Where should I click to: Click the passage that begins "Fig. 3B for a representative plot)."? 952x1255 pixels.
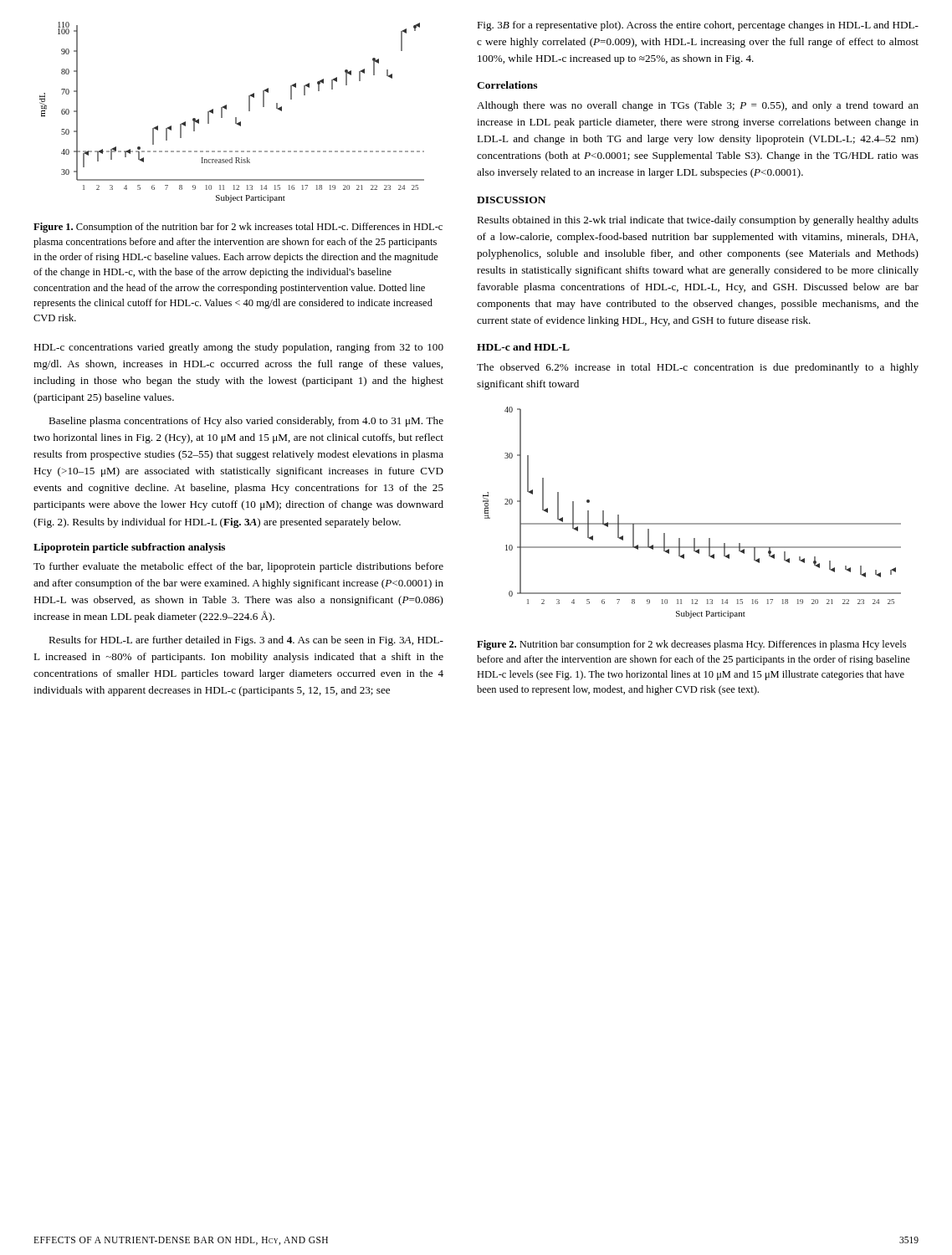click(698, 42)
